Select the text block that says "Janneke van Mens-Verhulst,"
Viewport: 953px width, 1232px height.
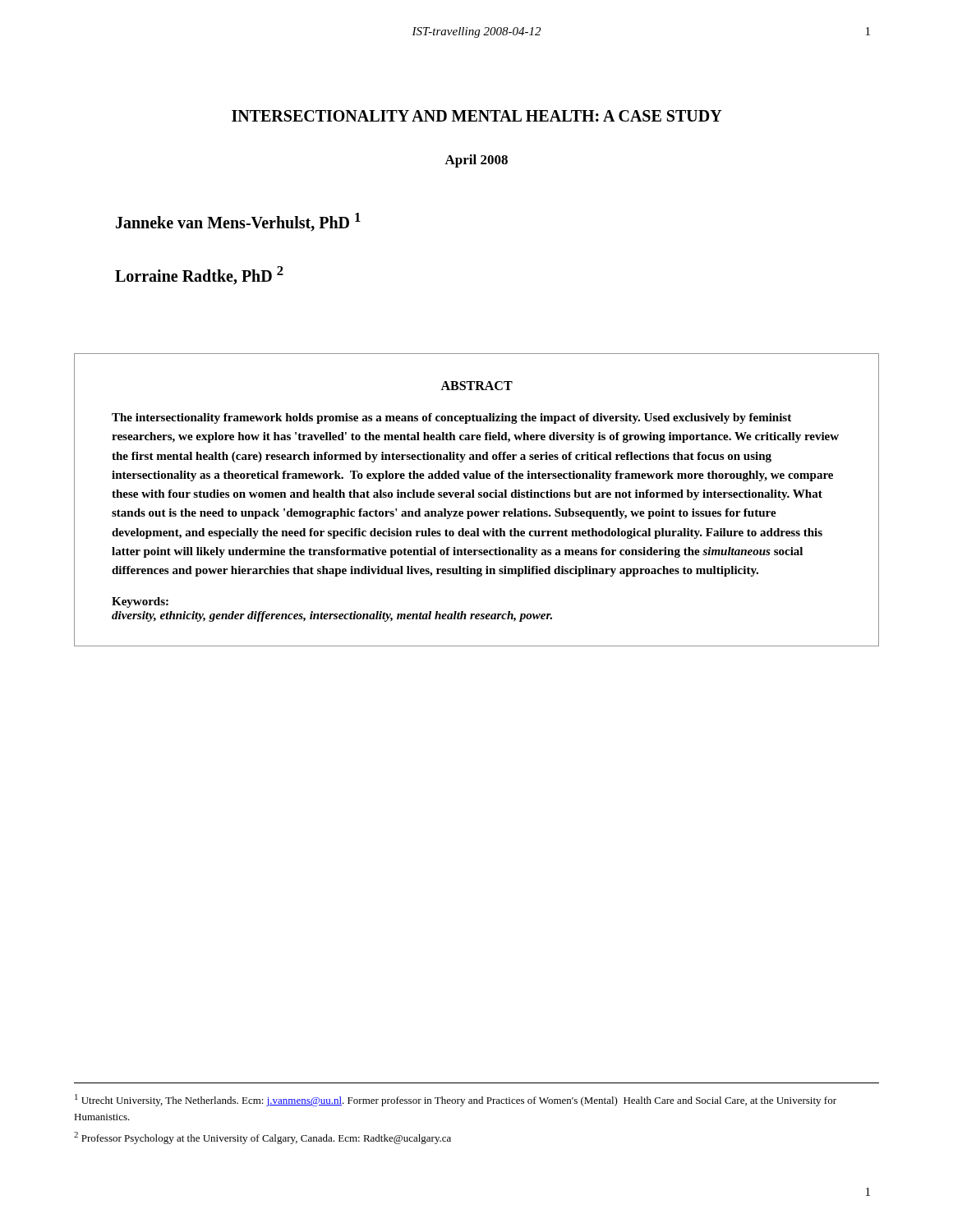tap(238, 220)
